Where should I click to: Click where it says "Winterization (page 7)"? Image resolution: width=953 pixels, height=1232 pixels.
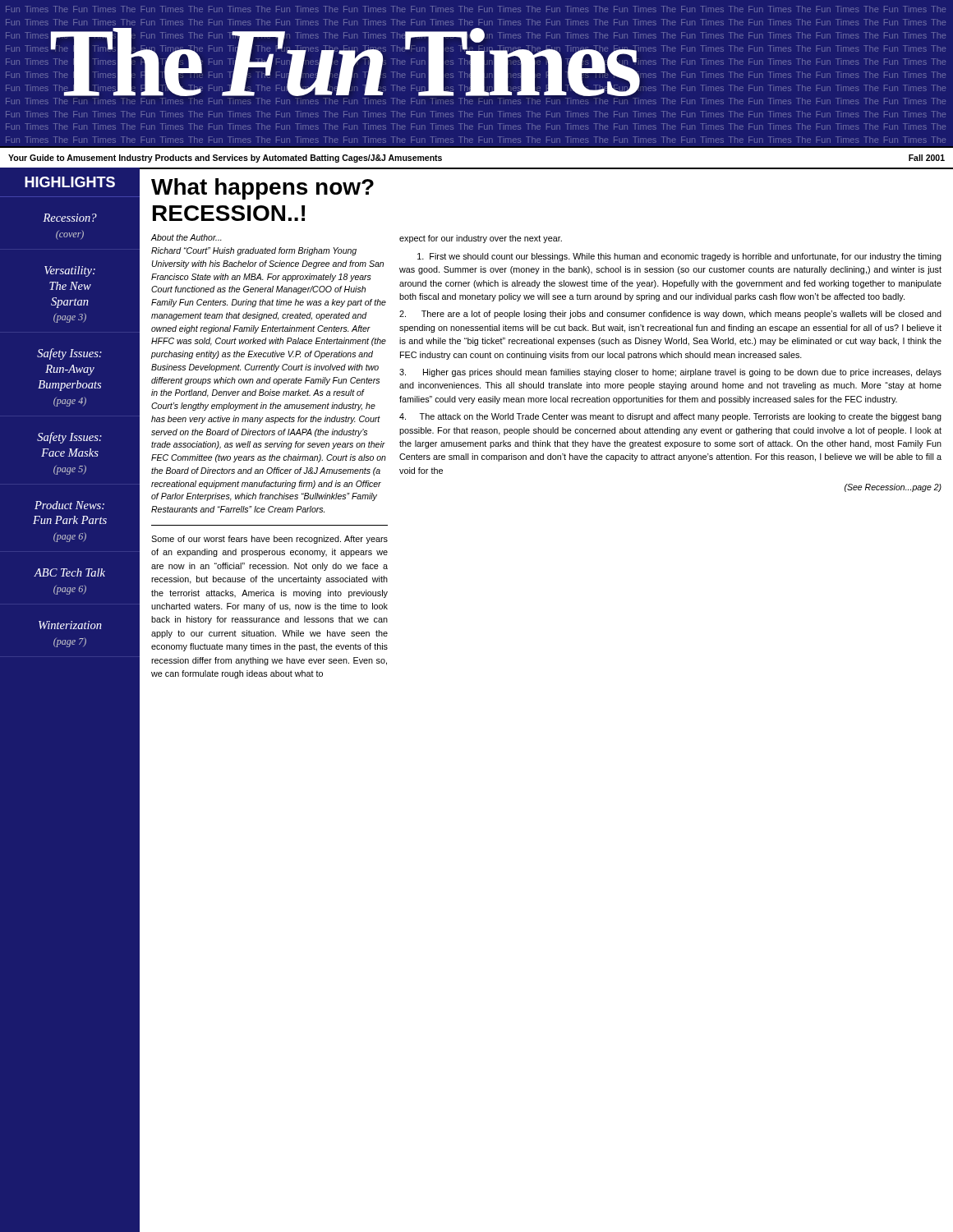coord(70,633)
